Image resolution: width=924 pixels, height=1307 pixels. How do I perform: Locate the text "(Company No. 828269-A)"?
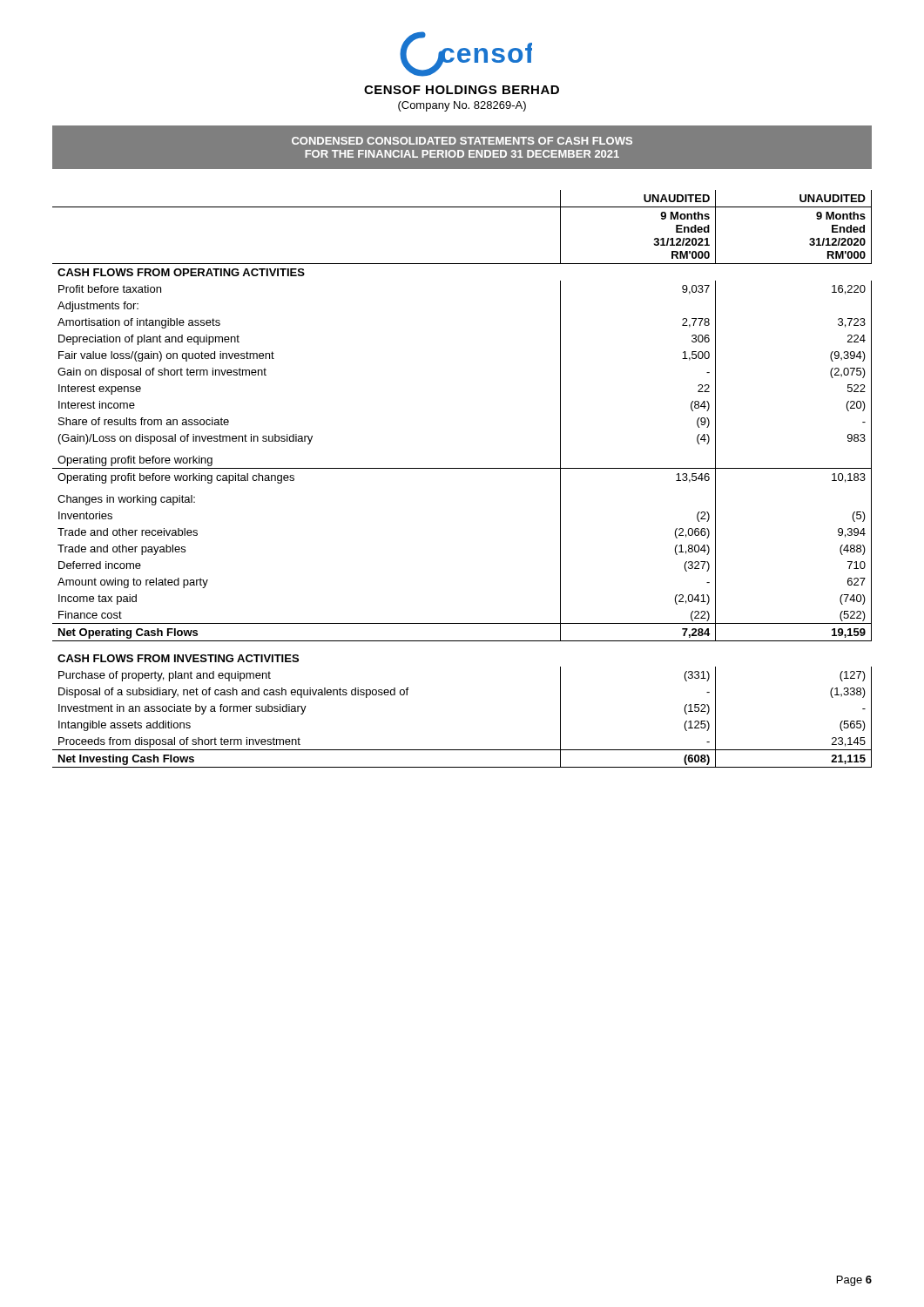point(462,105)
